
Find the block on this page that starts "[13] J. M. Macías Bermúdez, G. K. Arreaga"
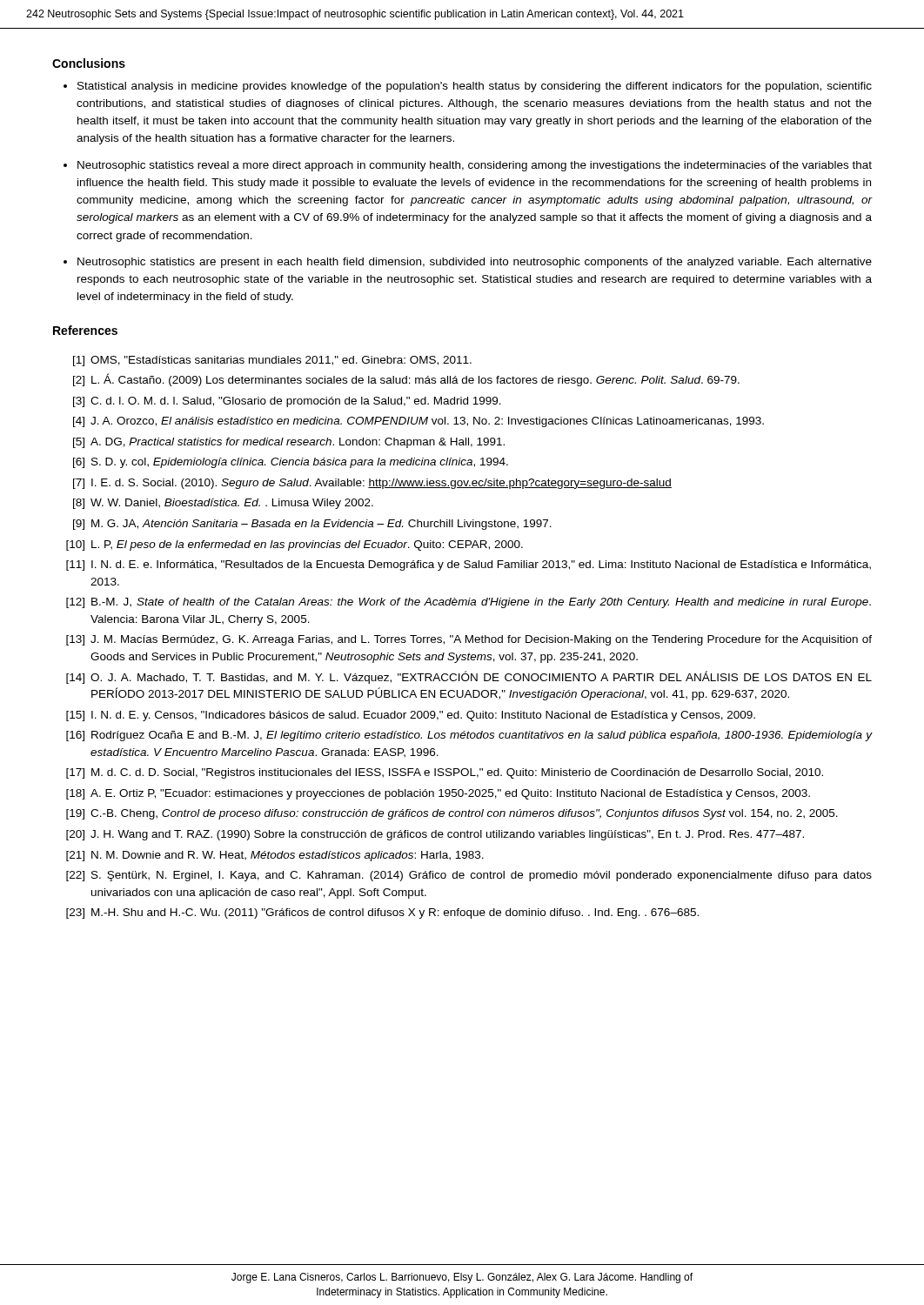(462, 648)
